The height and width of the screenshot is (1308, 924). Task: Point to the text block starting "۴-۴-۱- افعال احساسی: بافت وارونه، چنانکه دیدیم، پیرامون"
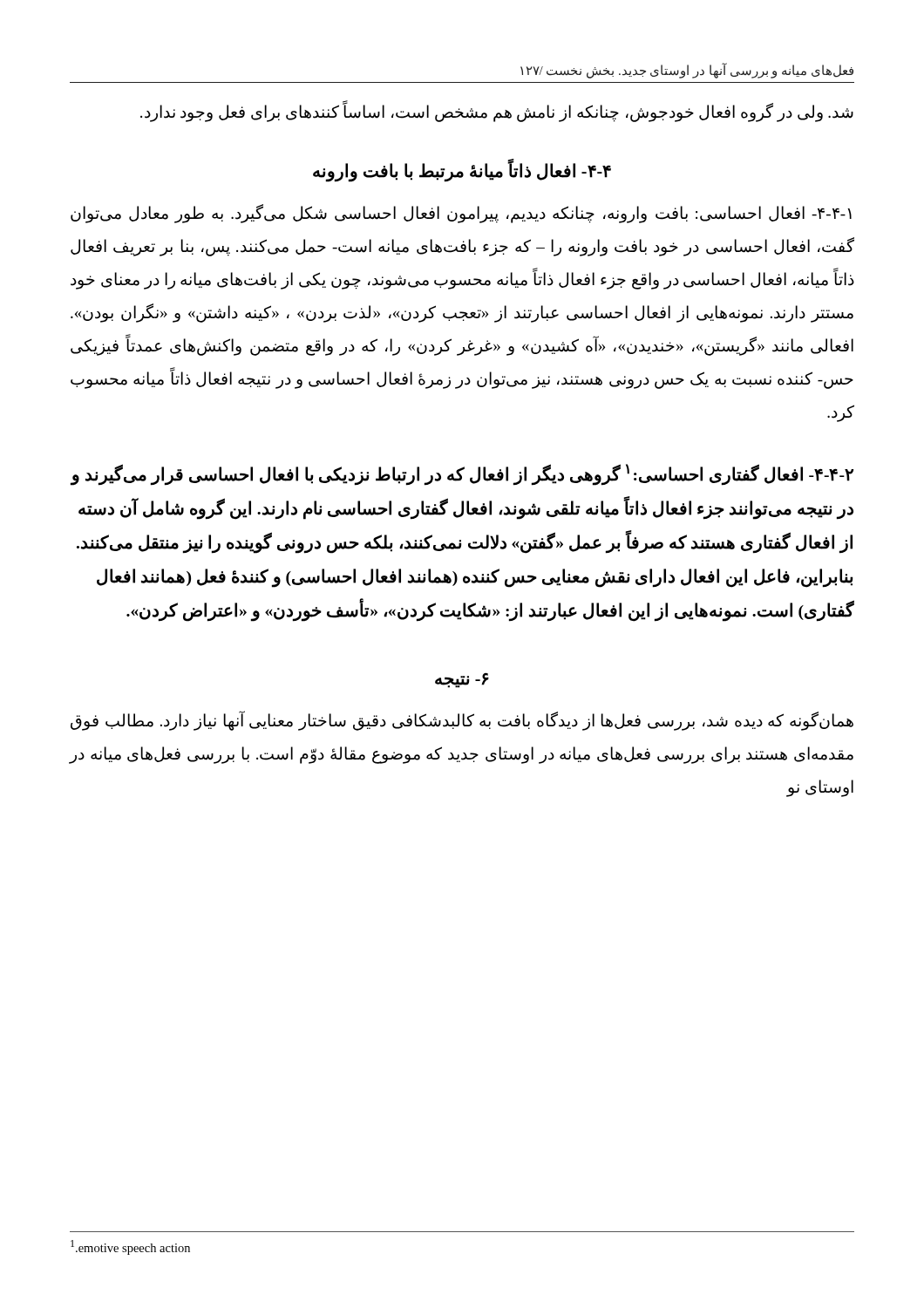click(x=462, y=313)
